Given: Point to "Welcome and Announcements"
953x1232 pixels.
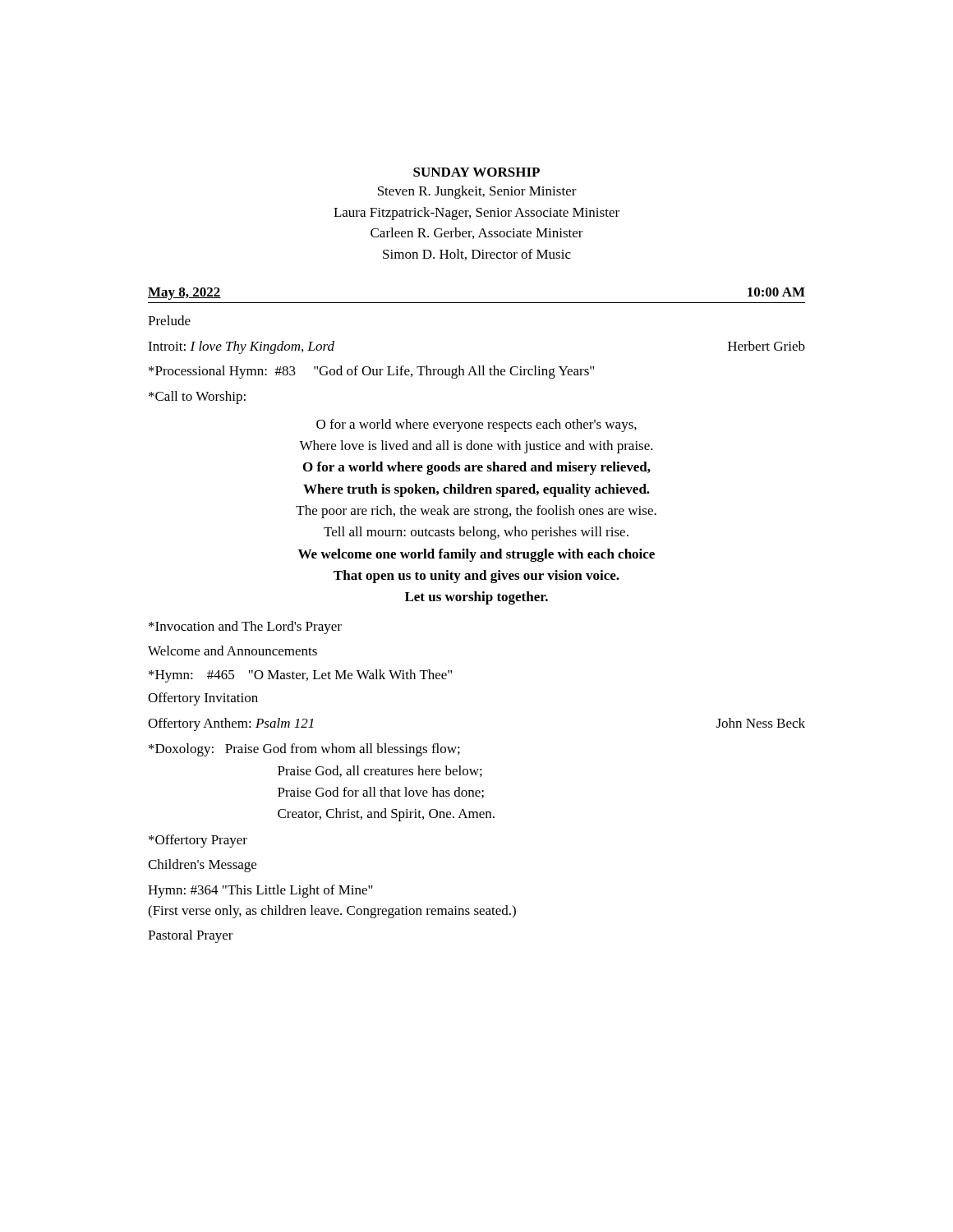Looking at the screenshot, I should (233, 651).
